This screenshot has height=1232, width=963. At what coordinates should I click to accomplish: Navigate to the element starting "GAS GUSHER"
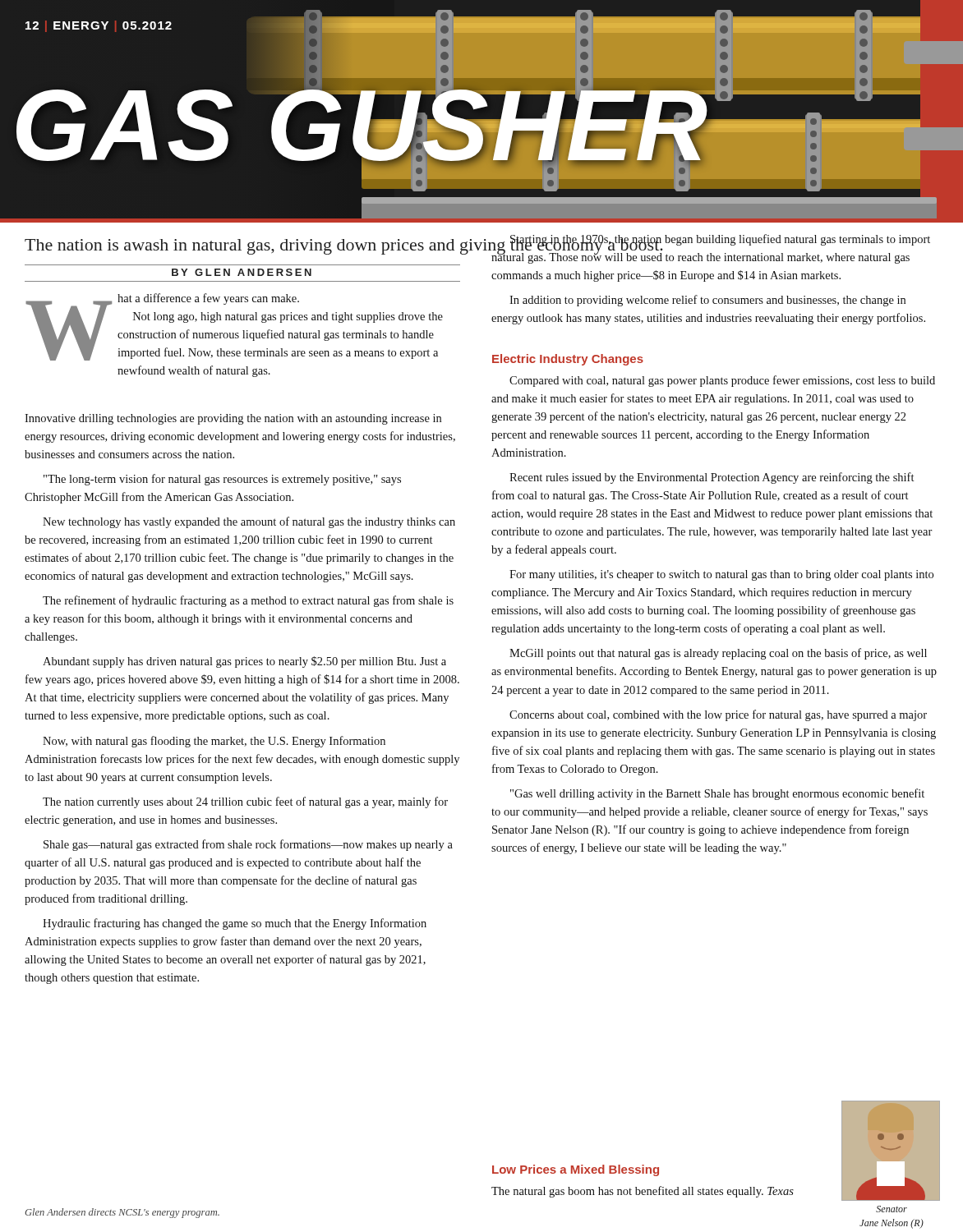tap(361, 126)
